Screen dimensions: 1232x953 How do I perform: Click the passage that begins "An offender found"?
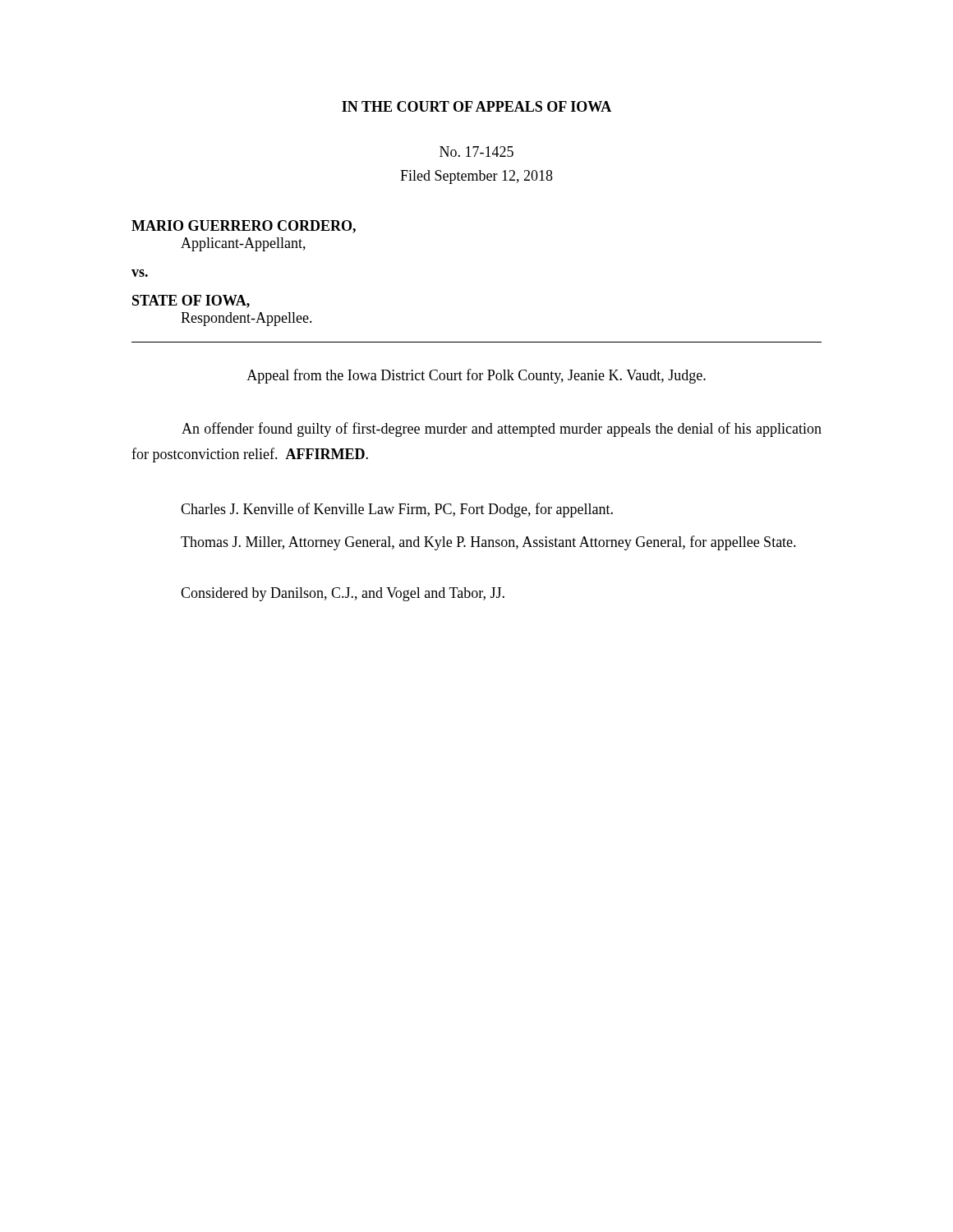[476, 442]
